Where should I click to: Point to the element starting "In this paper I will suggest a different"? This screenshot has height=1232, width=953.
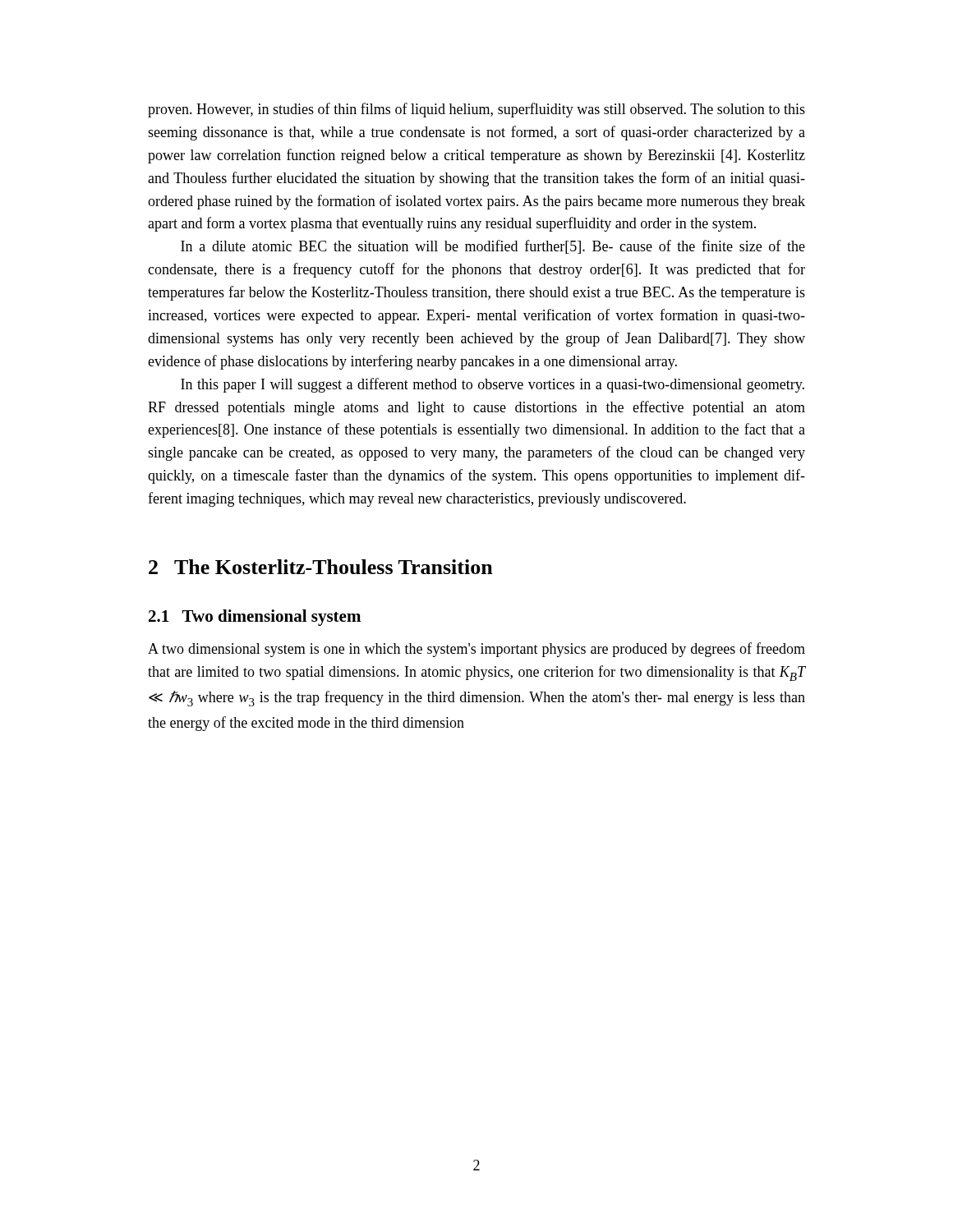[x=476, y=442]
